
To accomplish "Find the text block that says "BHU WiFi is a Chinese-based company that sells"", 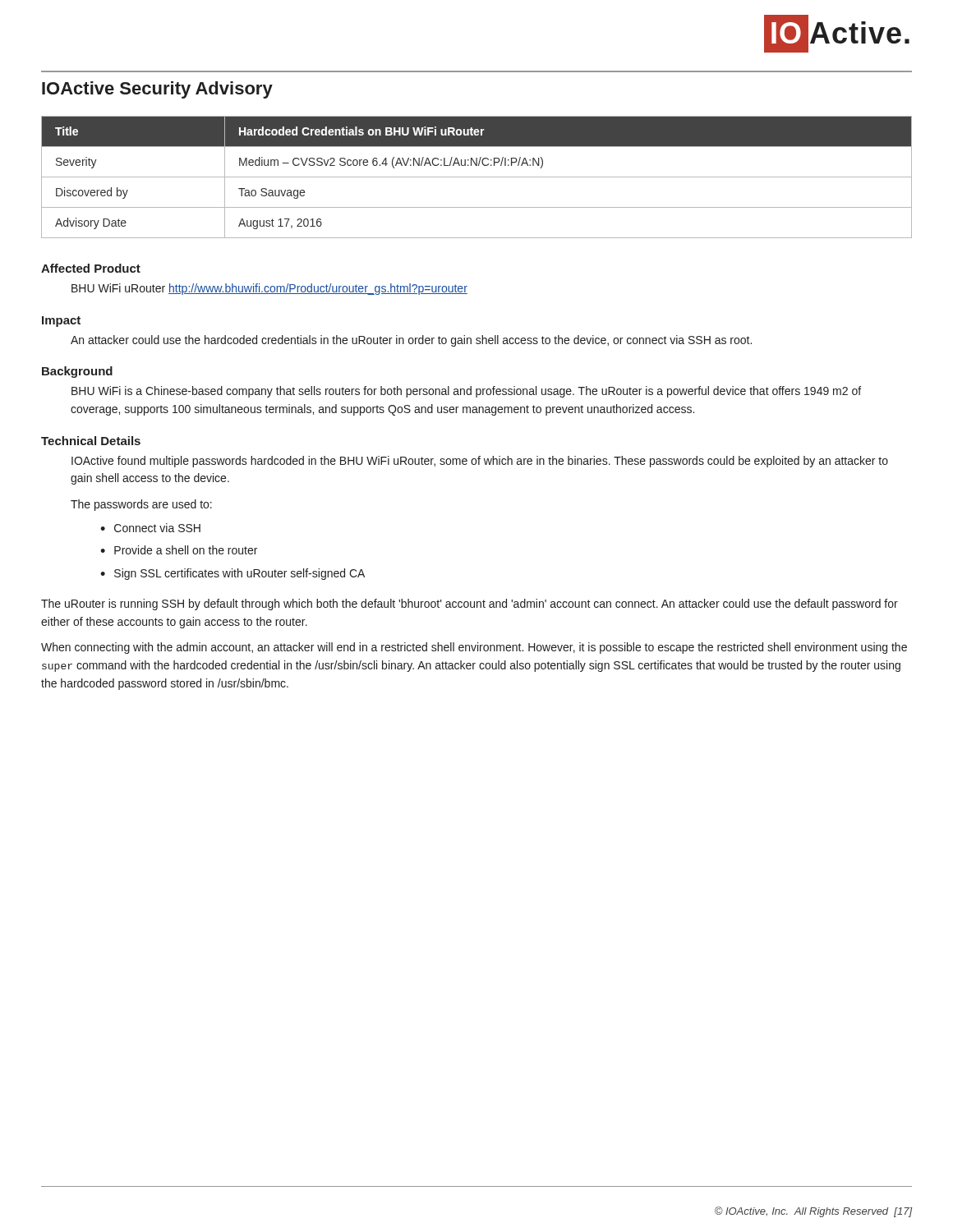I will pyautogui.click(x=466, y=400).
